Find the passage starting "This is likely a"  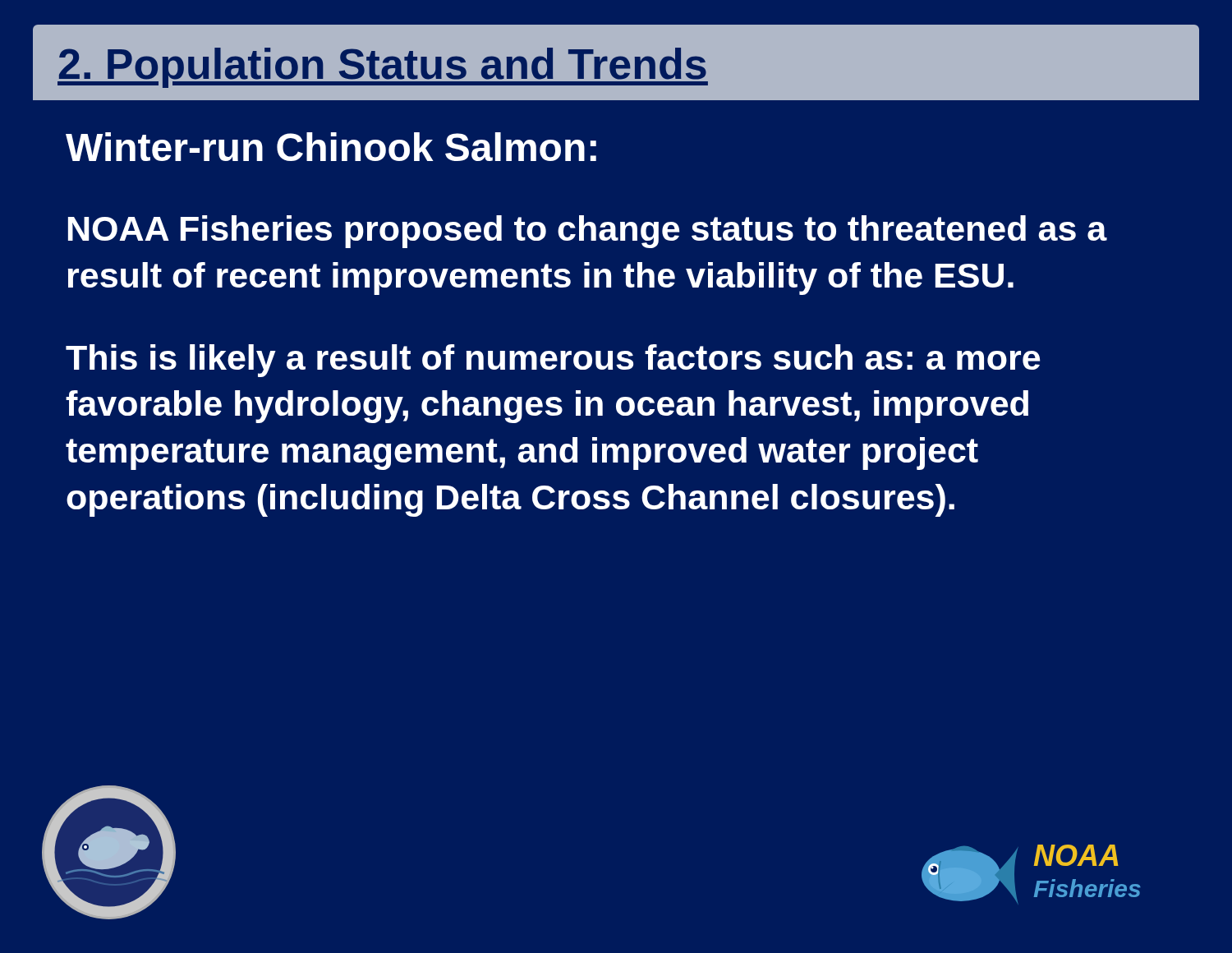point(616,427)
